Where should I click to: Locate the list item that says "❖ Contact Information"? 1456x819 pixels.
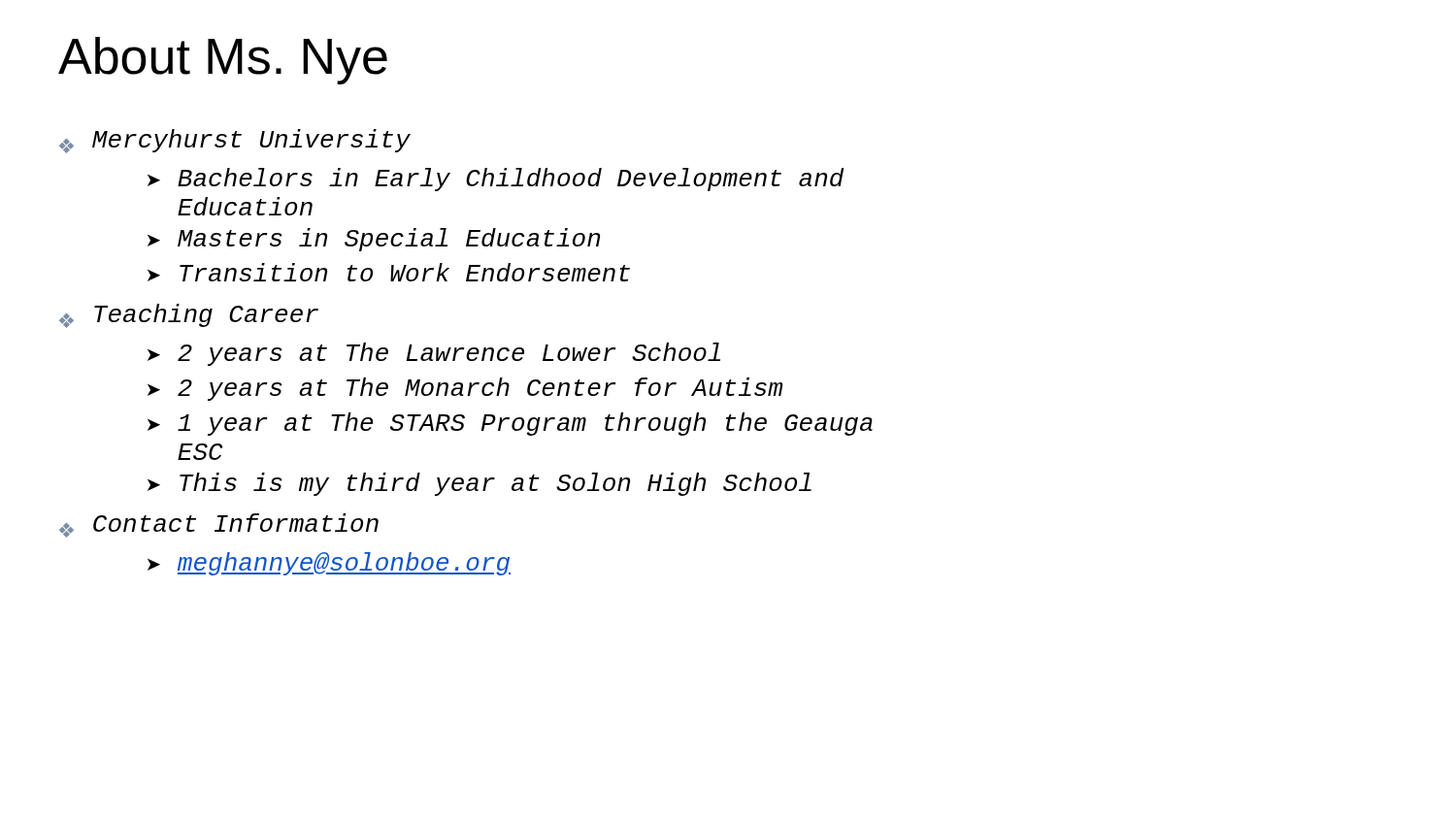(219, 528)
